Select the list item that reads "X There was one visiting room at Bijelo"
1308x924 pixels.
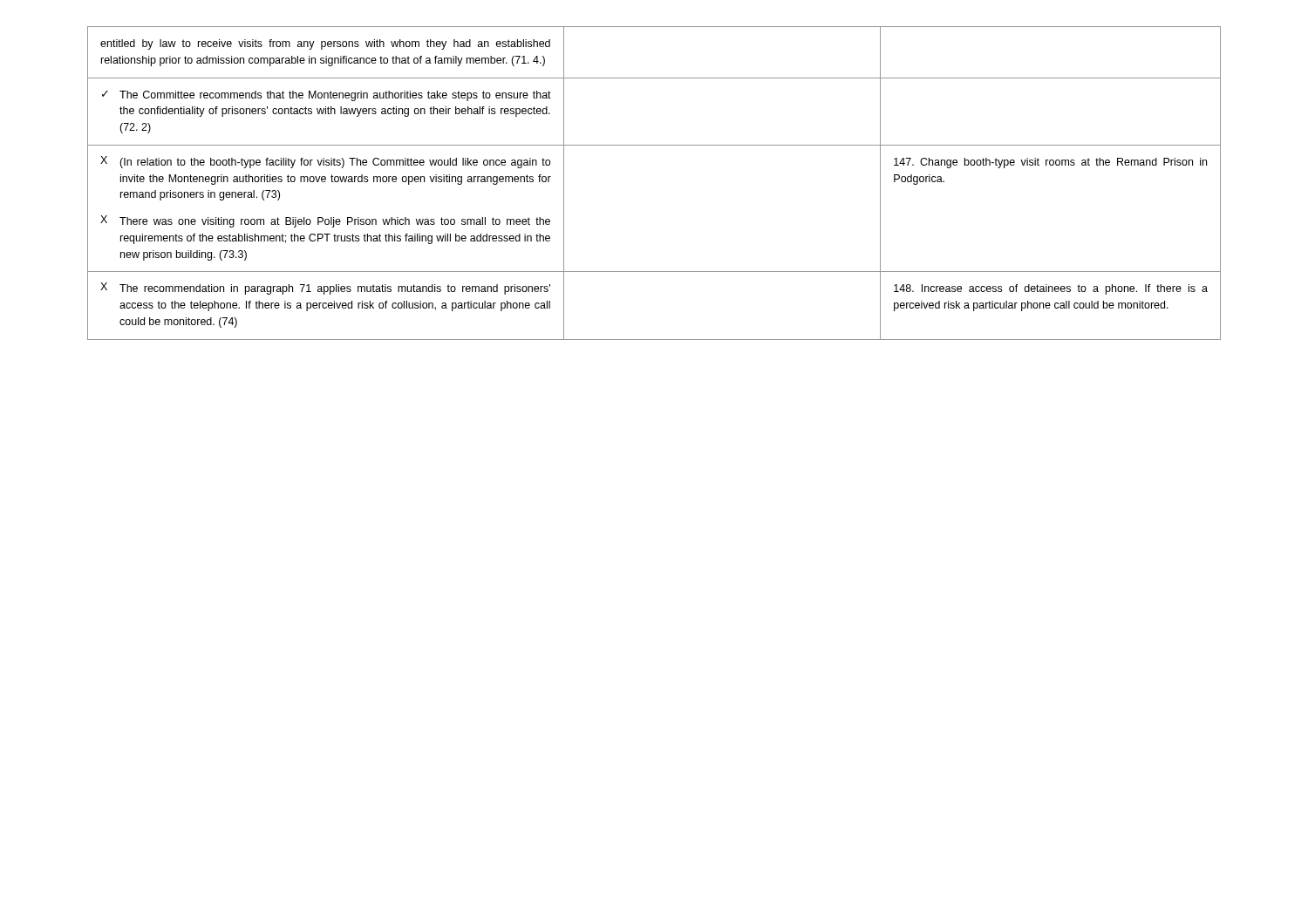click(326, 238)
